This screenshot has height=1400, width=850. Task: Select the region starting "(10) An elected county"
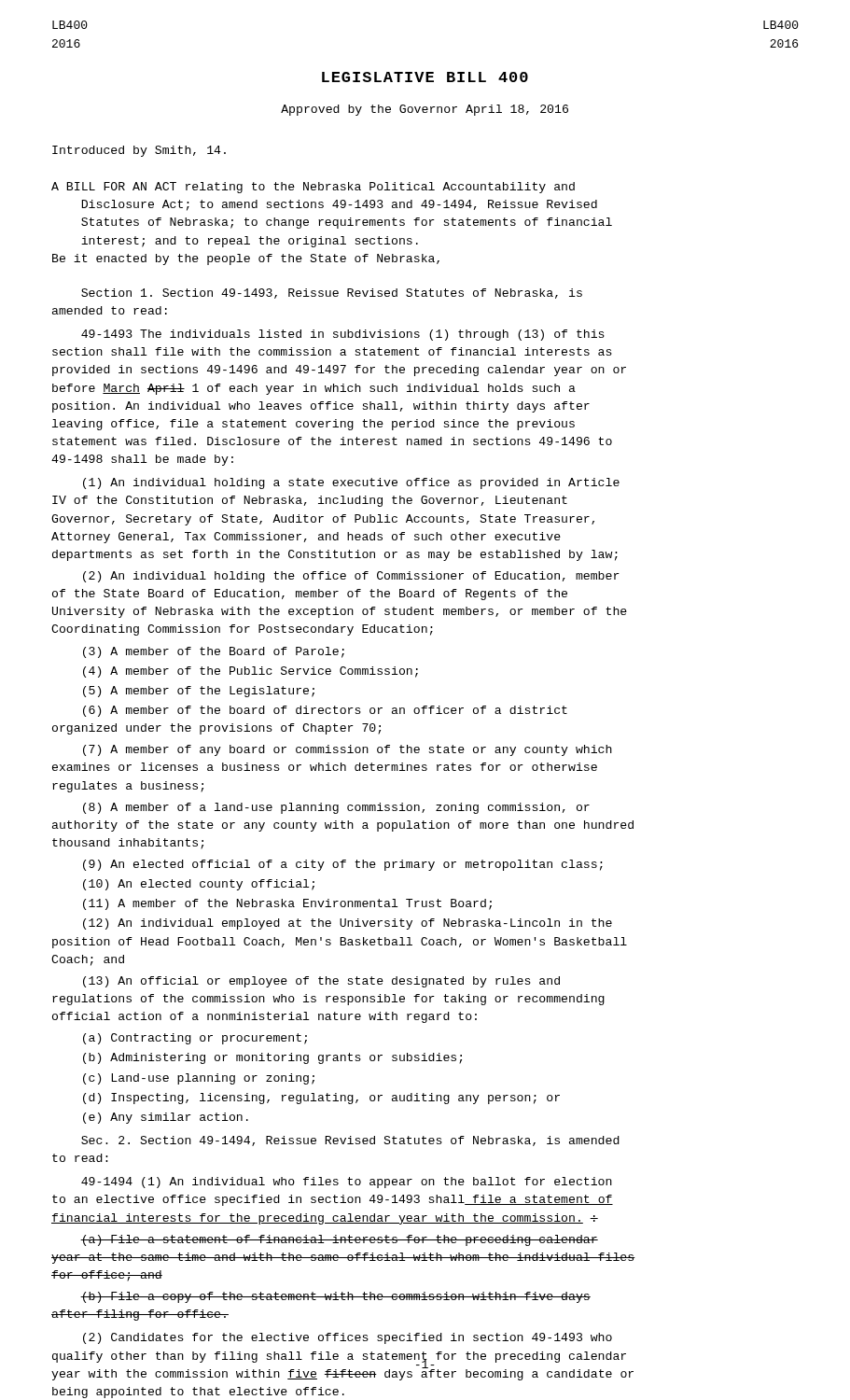pos(184,885)
